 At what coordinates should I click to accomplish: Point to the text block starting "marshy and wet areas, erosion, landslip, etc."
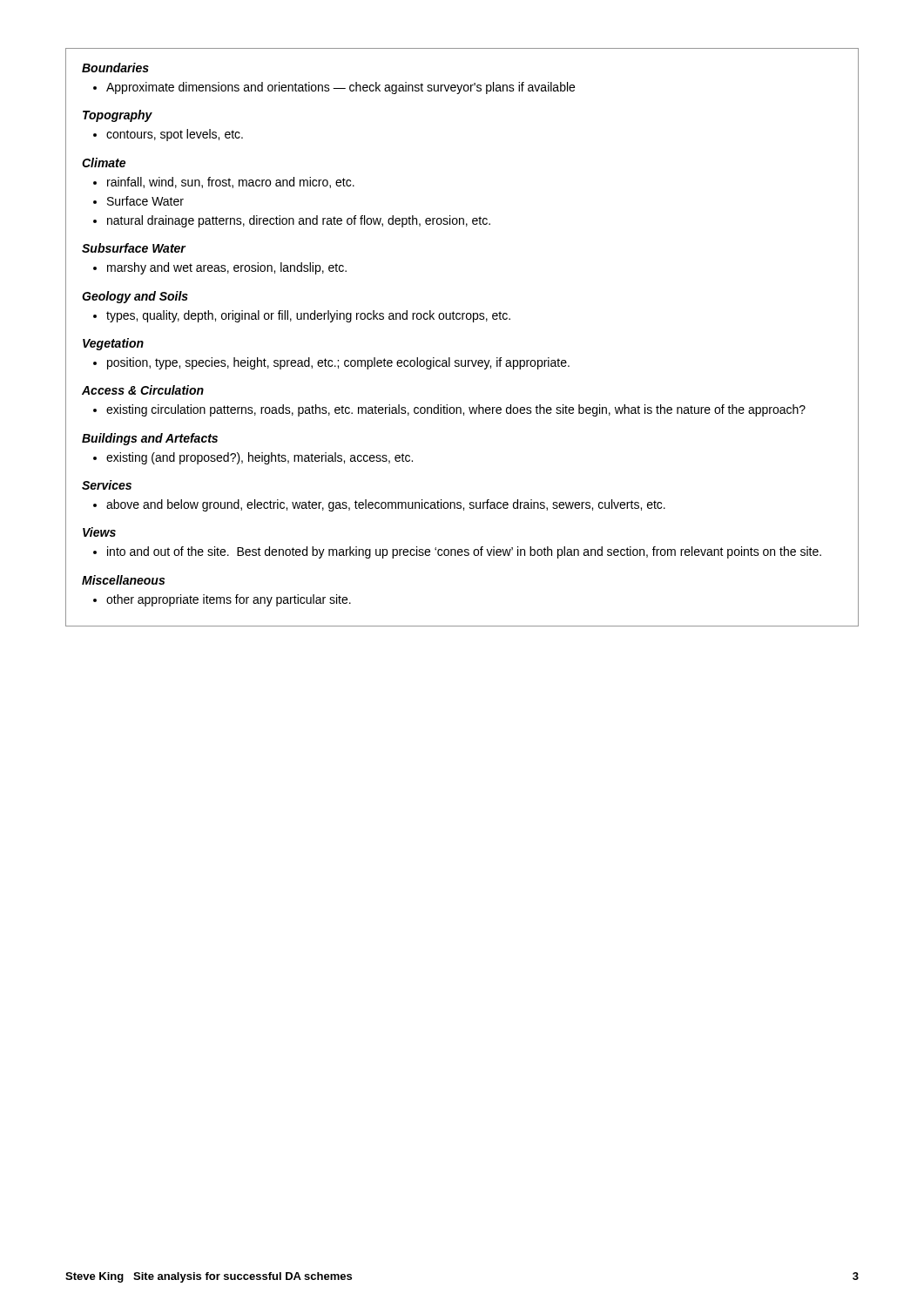pyautogui.click(x=227, y=268)
